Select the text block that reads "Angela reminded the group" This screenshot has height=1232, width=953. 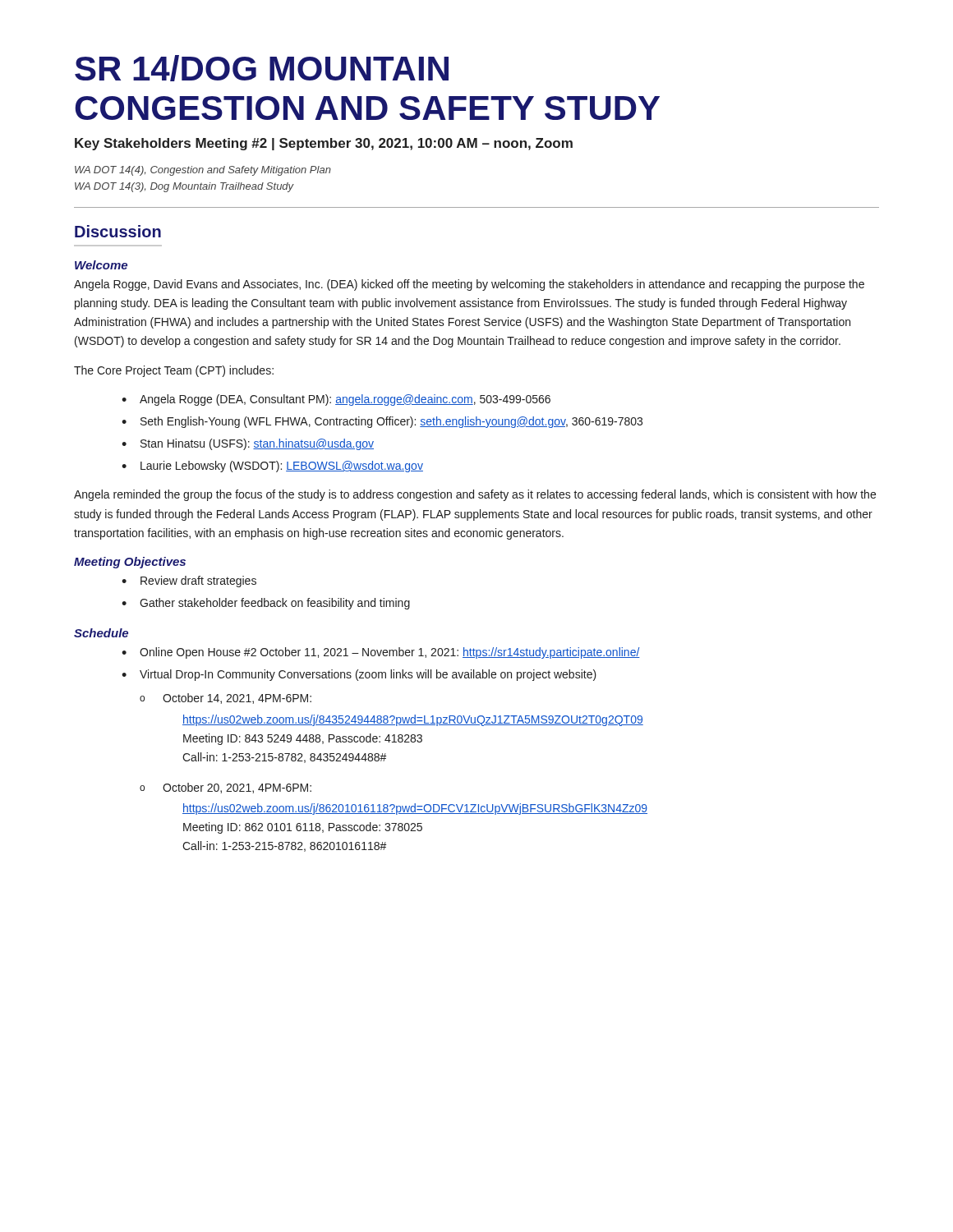(x=475, y=514)
